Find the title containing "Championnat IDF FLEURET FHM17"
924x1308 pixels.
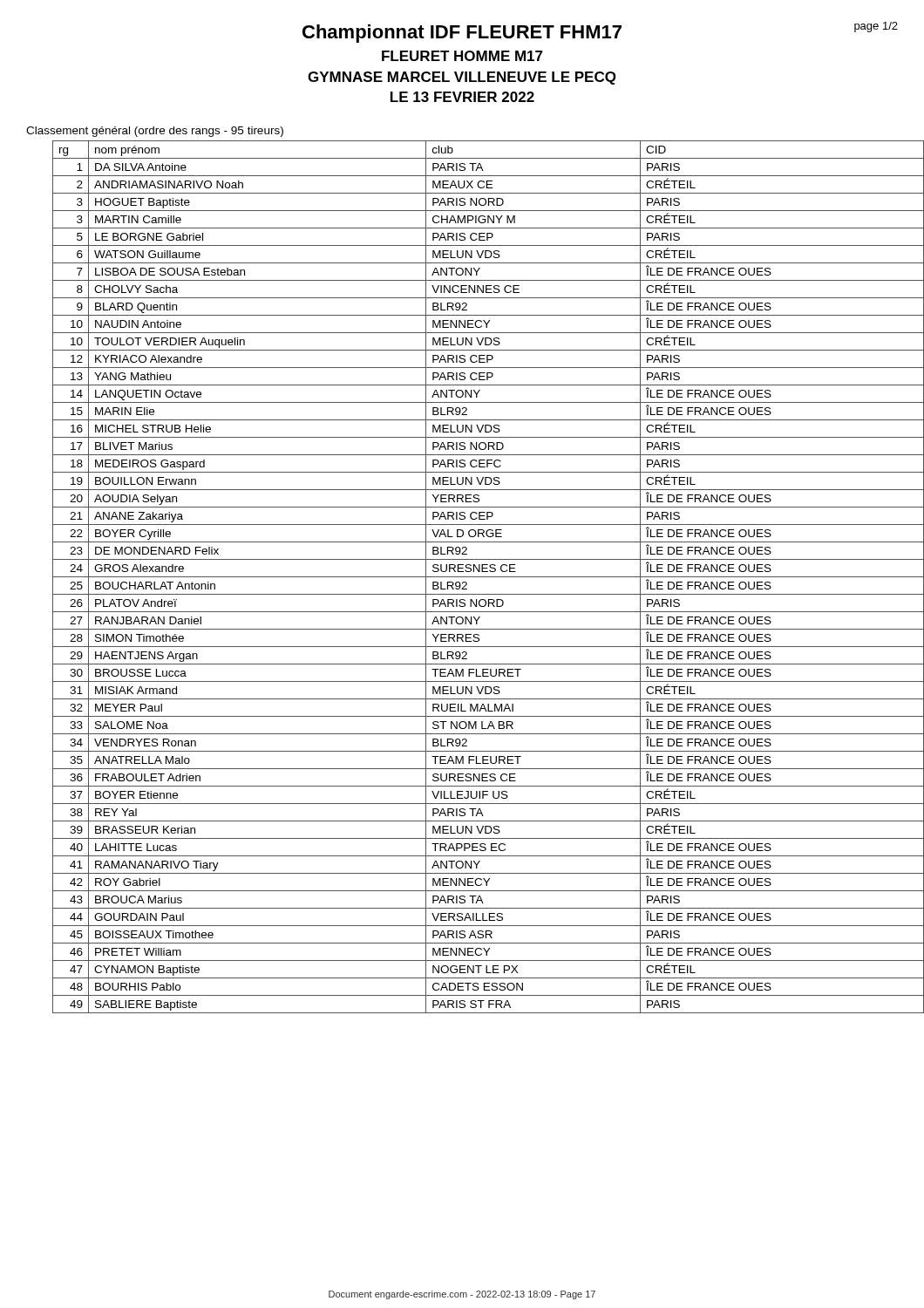click(462, 64)
